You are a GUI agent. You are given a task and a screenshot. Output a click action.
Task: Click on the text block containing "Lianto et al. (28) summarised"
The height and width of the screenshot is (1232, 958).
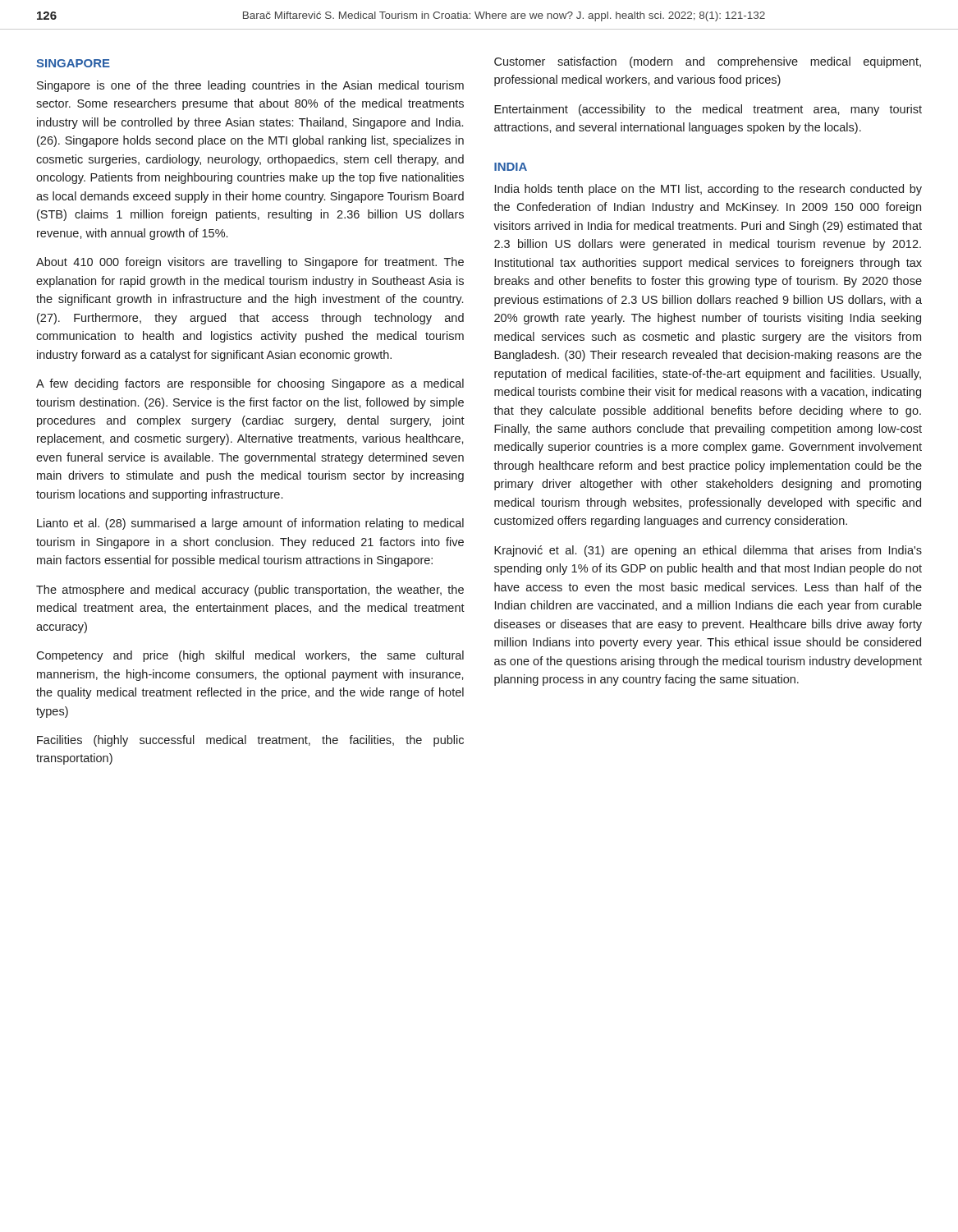[250, 542]
